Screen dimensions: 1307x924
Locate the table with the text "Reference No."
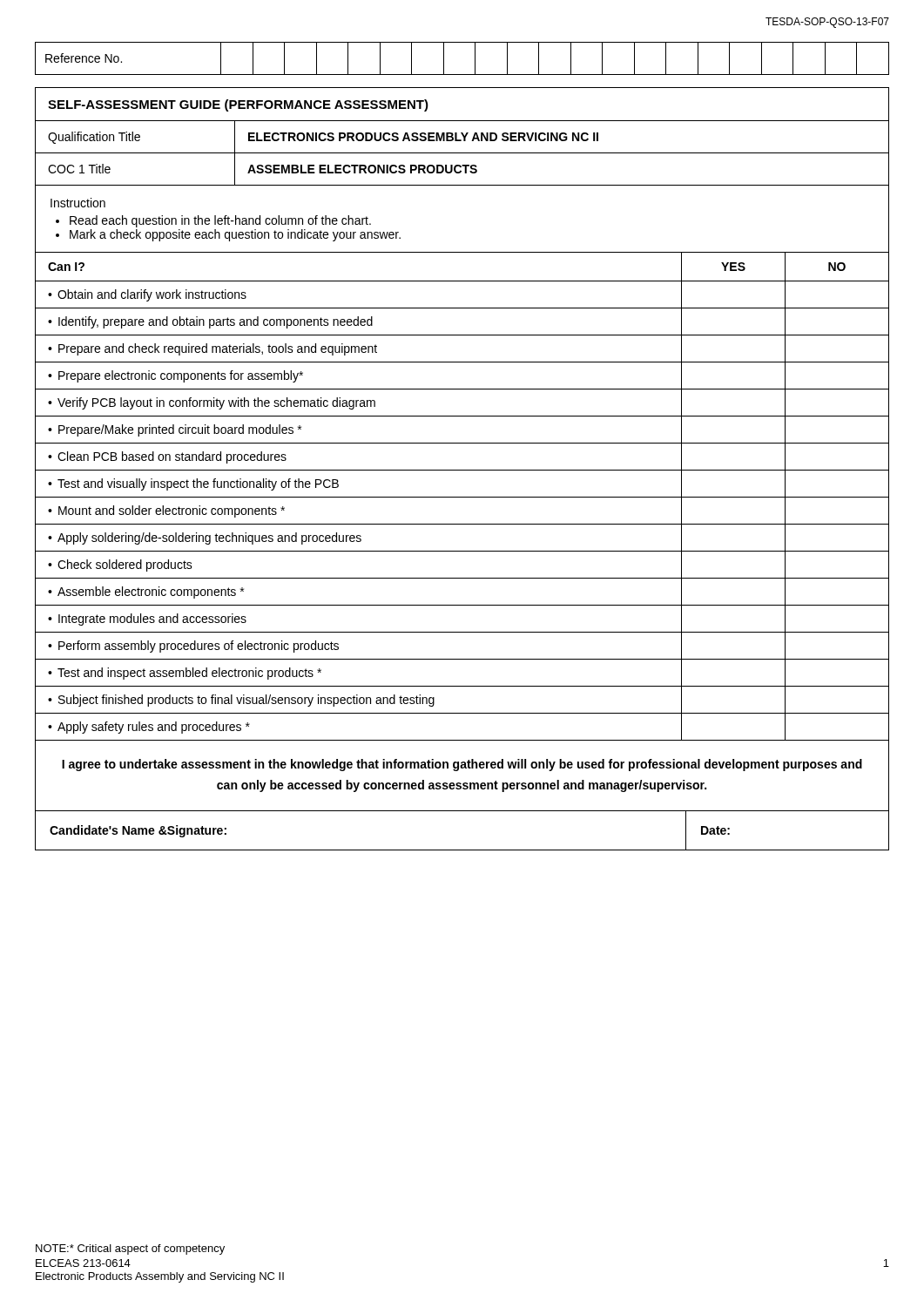coord(462,58)
